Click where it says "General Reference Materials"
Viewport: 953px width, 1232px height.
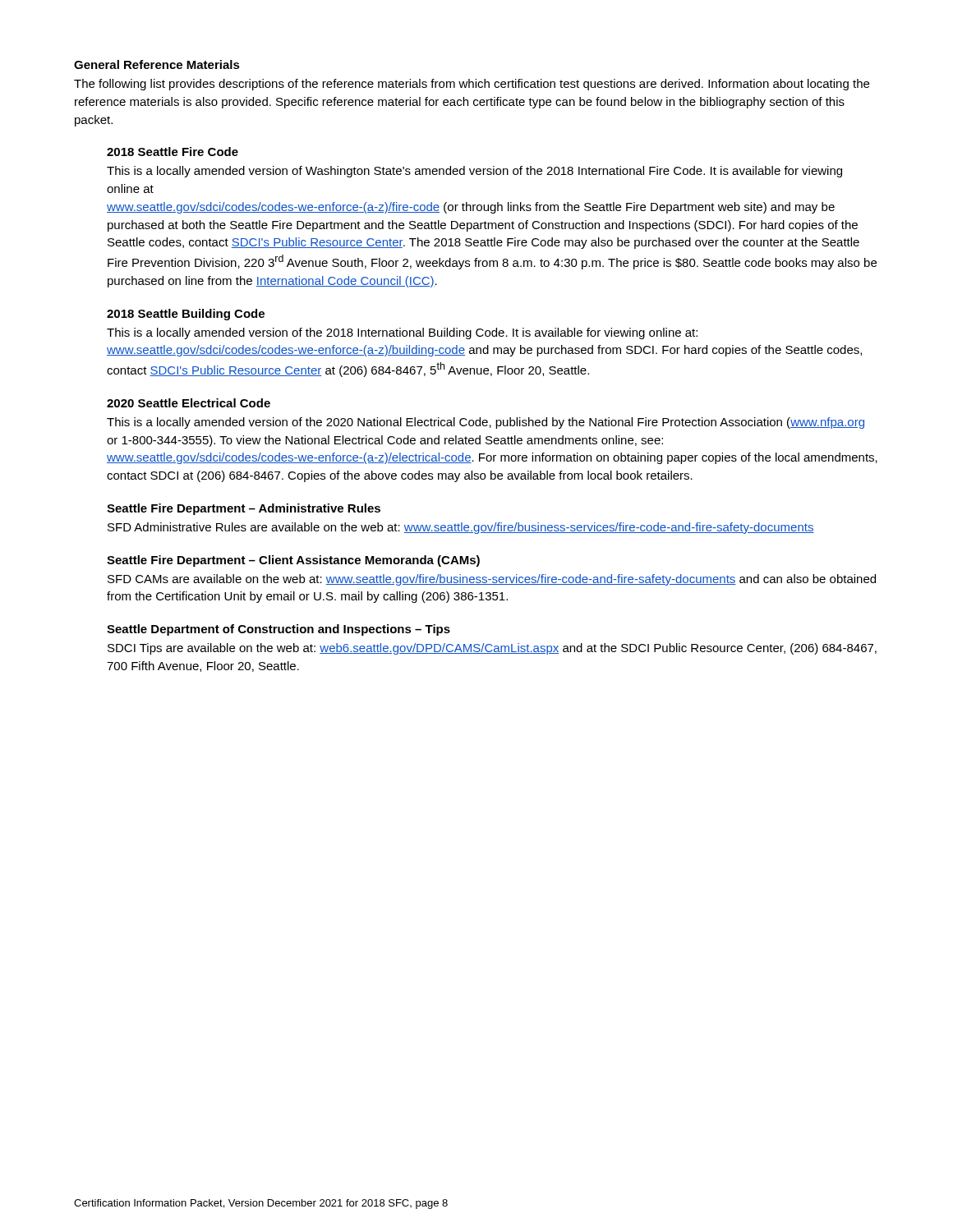(x=157, y=64)
